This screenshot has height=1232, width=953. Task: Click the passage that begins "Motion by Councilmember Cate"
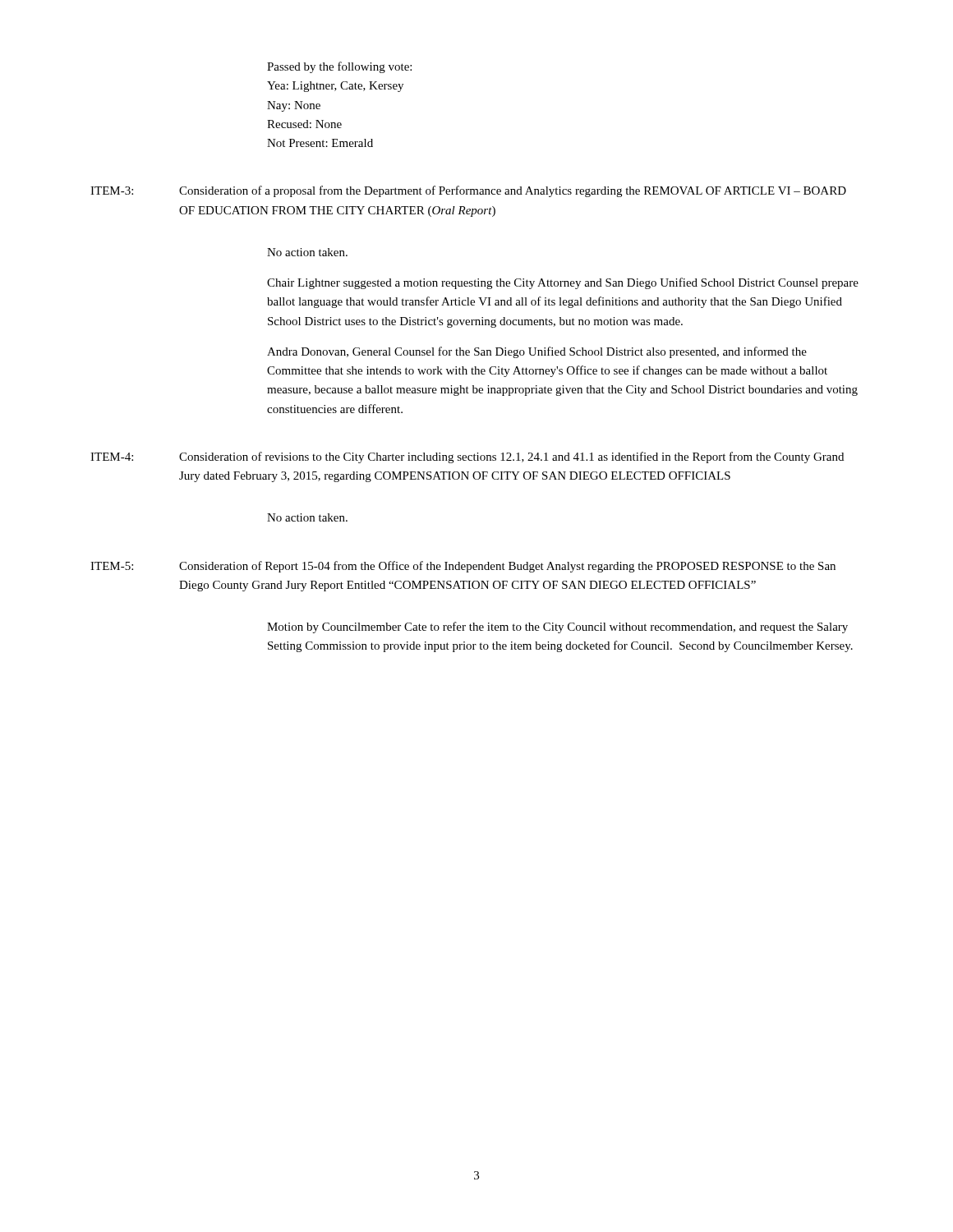[560, 636]
